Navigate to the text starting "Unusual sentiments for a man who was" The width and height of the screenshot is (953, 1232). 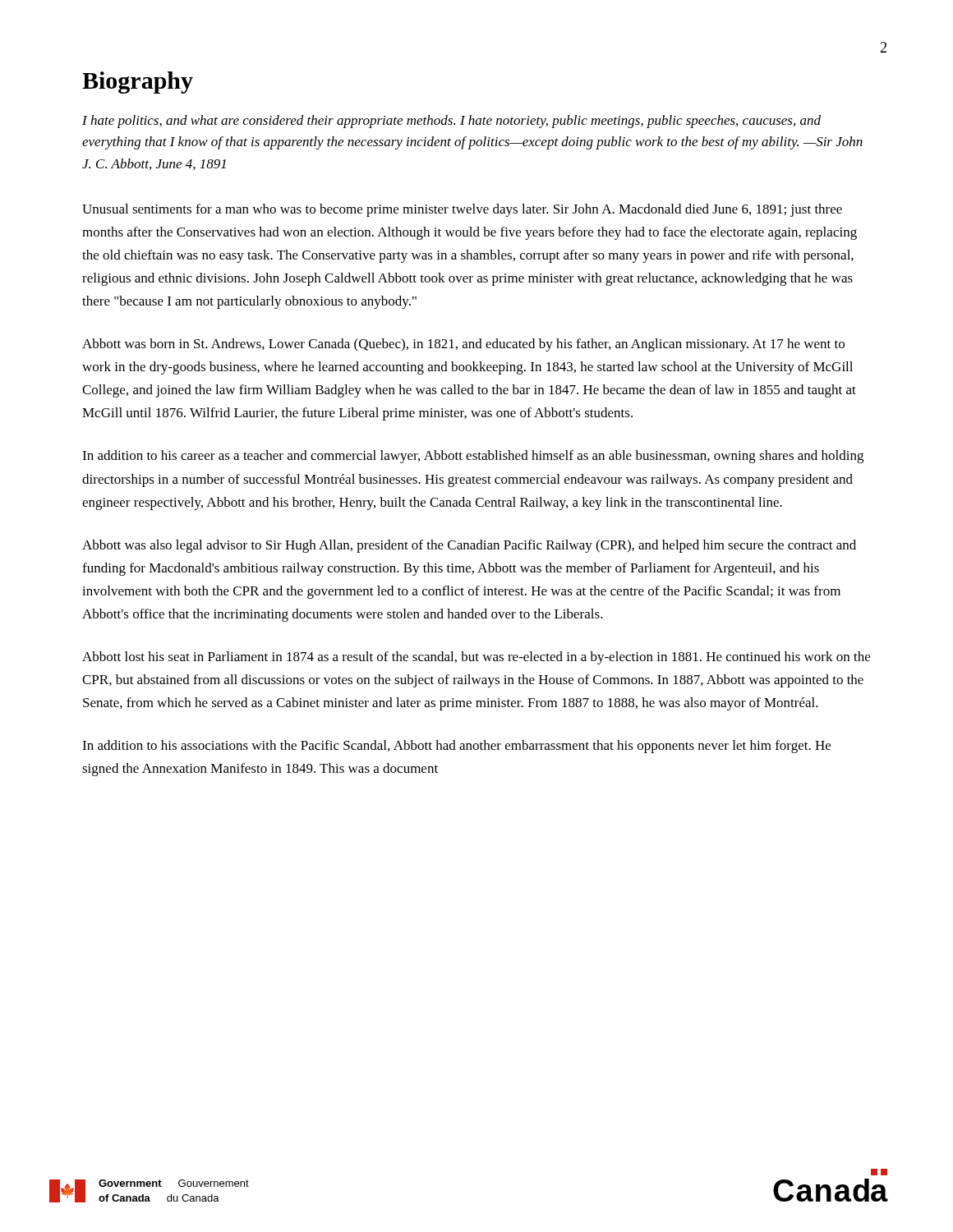pos(476,256)
